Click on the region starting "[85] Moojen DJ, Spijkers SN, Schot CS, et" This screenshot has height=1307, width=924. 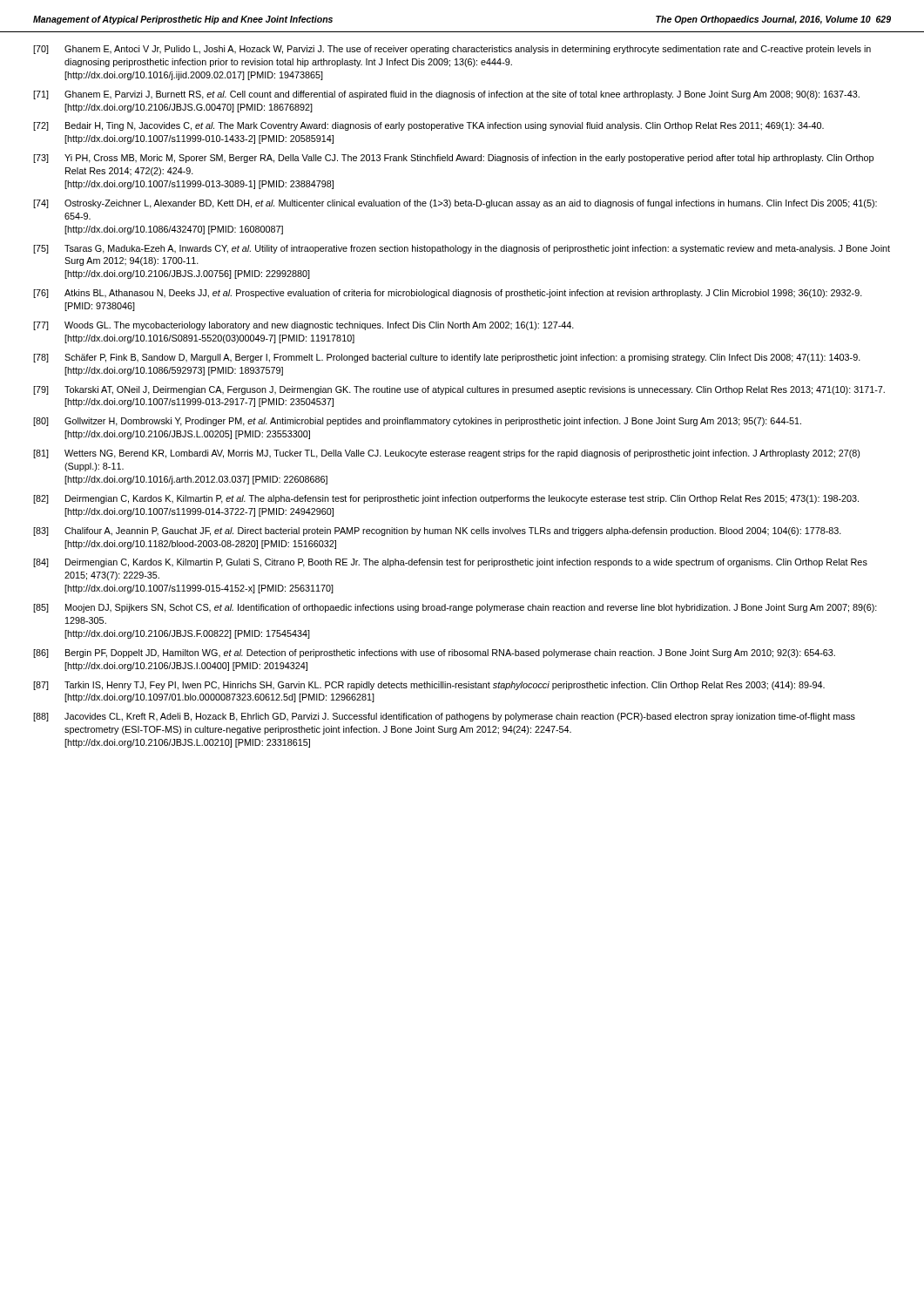[x=462, y=621]
